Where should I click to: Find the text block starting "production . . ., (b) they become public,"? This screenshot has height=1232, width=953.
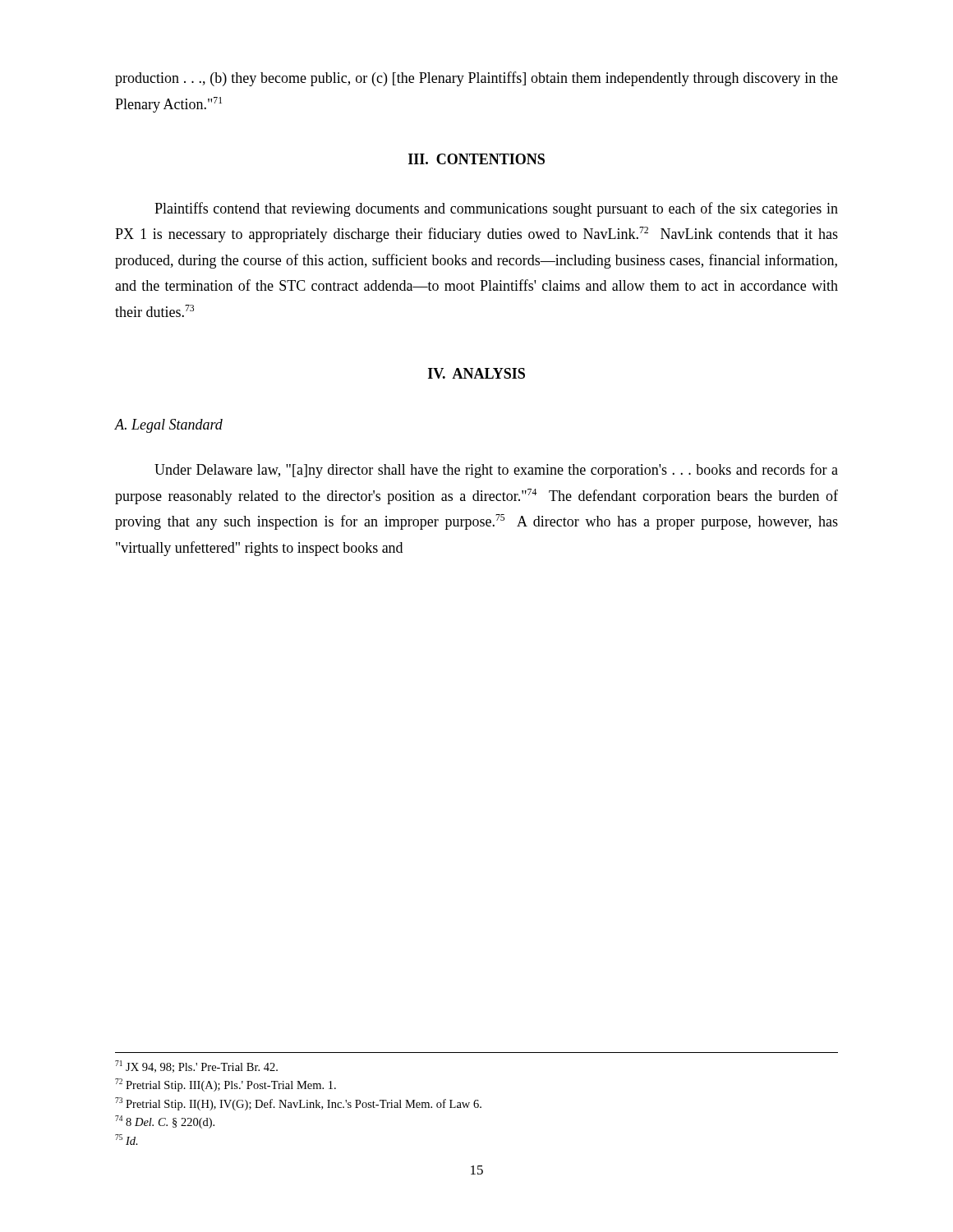coord(476,91)
